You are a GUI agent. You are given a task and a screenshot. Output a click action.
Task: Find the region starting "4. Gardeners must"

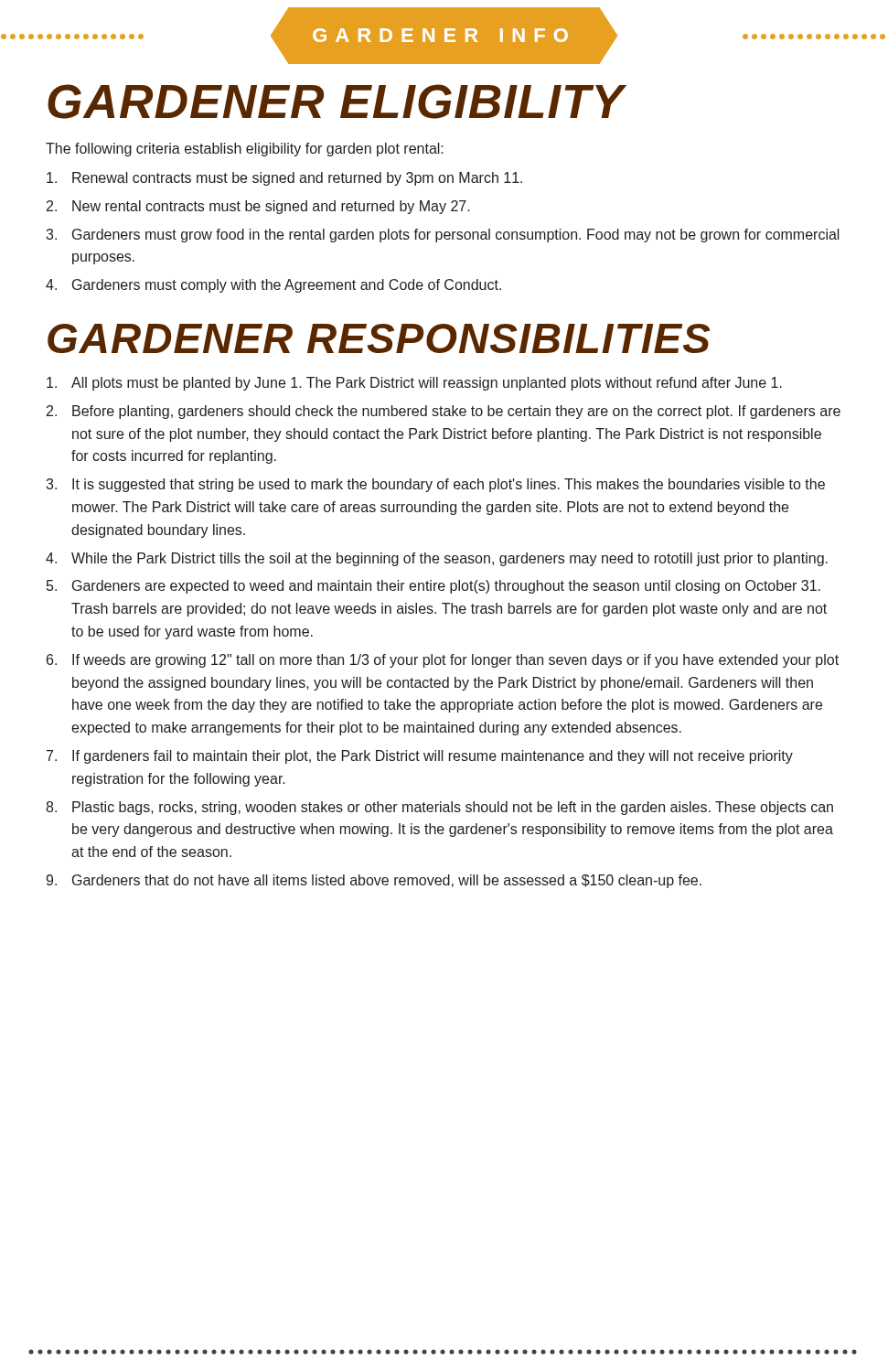click(444, 286)
